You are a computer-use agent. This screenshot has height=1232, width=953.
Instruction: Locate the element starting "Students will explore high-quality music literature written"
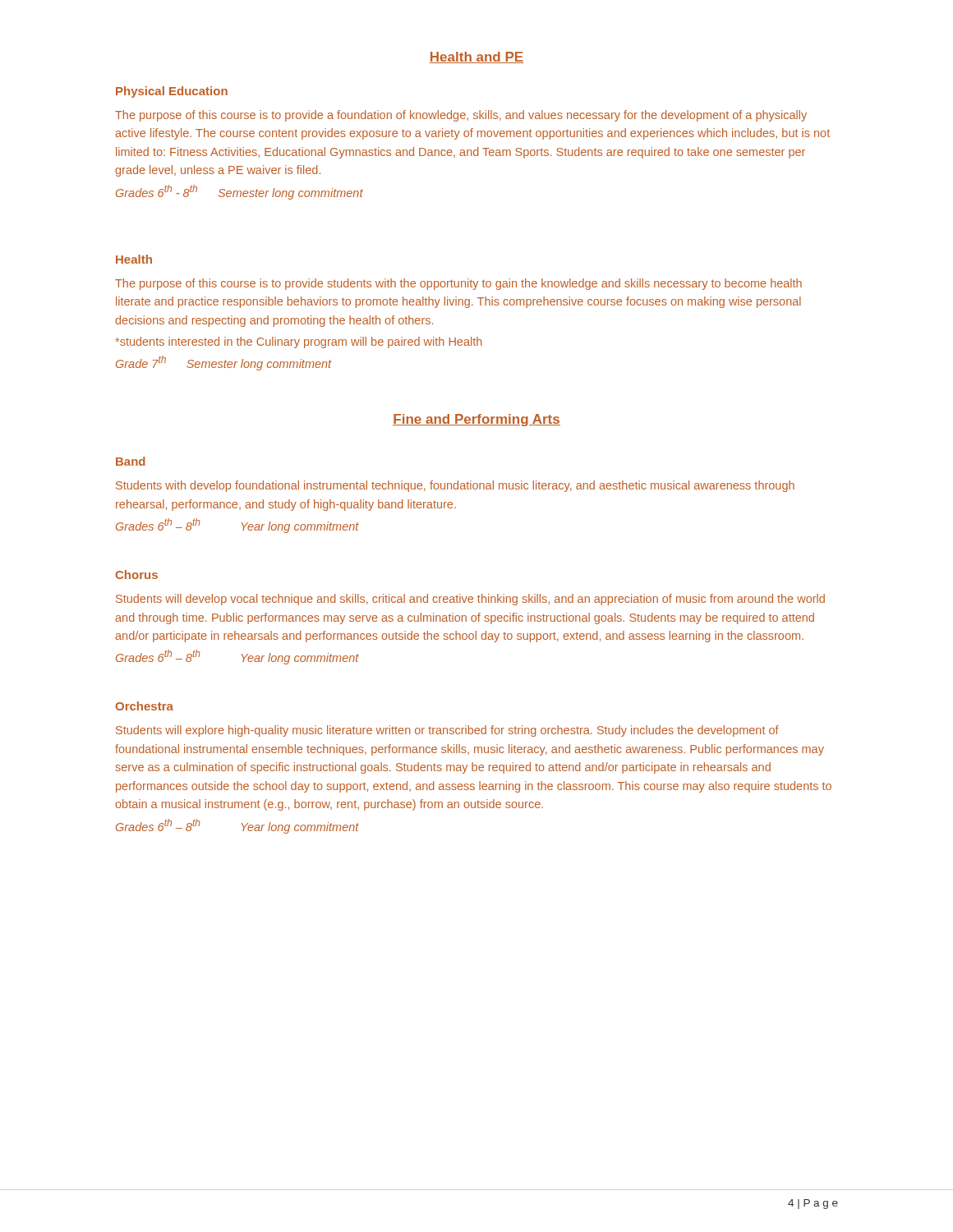click(x=473, y=767)
